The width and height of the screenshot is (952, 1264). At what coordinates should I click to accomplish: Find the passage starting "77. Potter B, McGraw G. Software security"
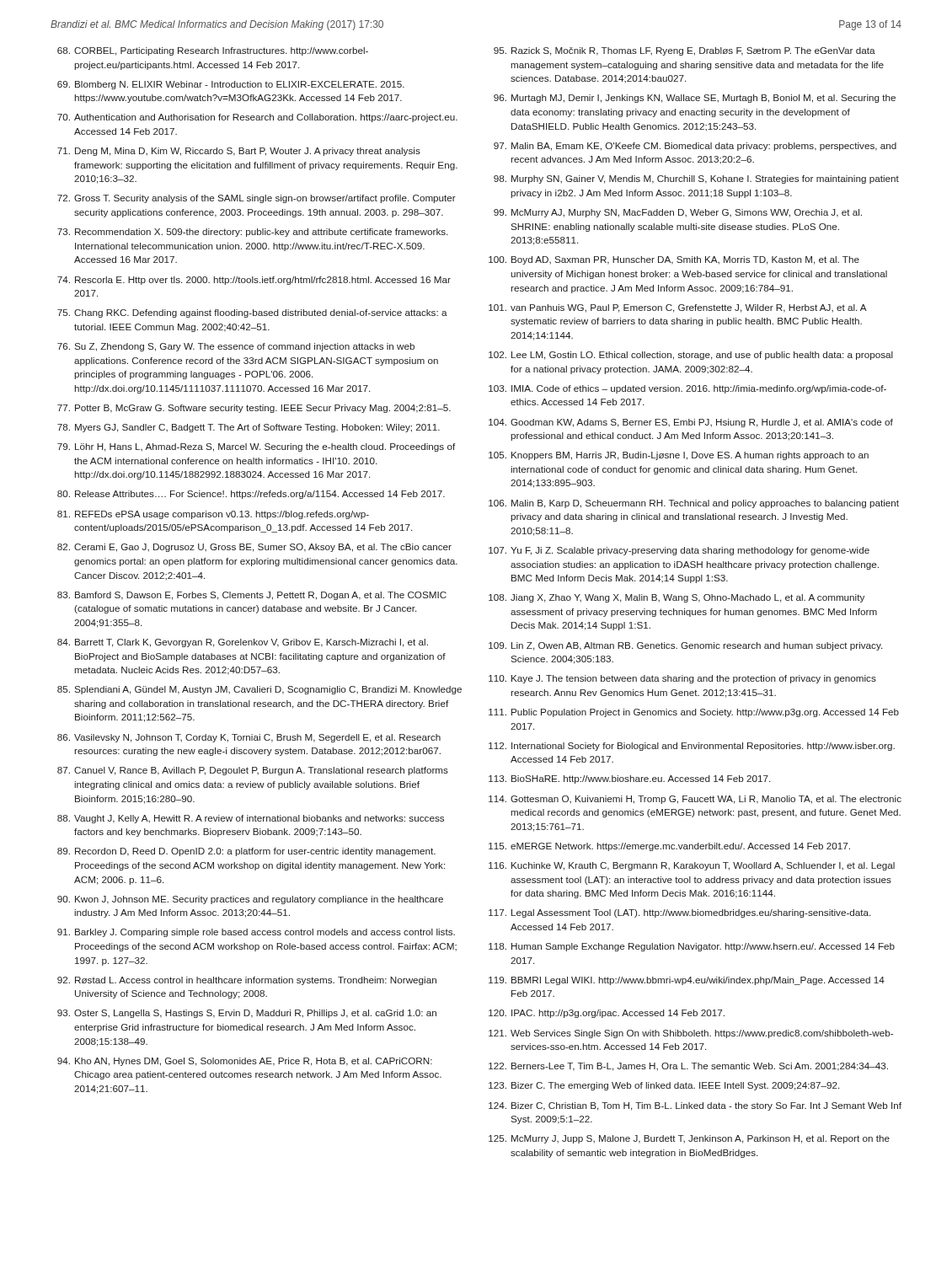click(258, 408)
